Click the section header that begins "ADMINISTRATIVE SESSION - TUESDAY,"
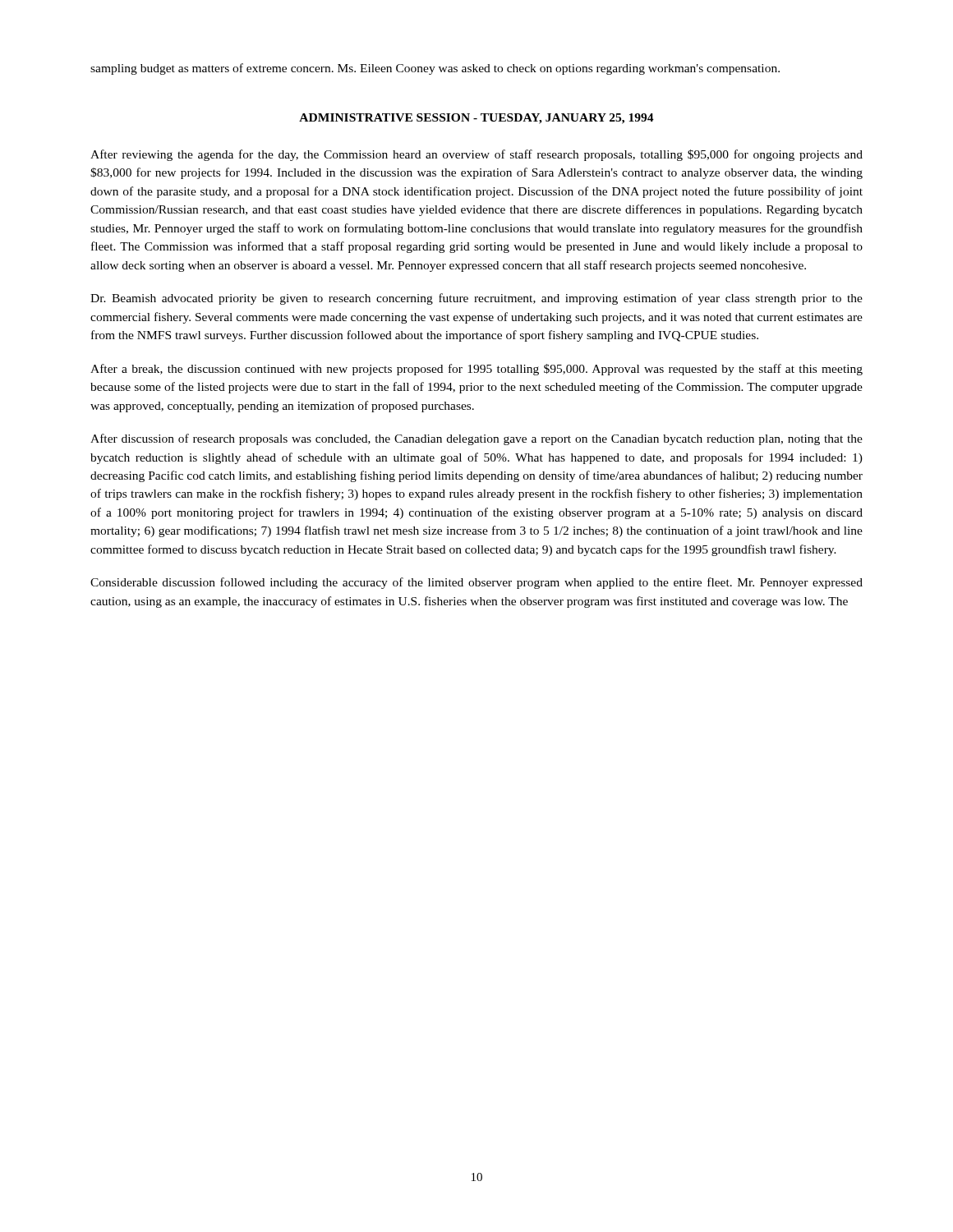This screenshot has height=1232, width=953. [x=476, y=117]
